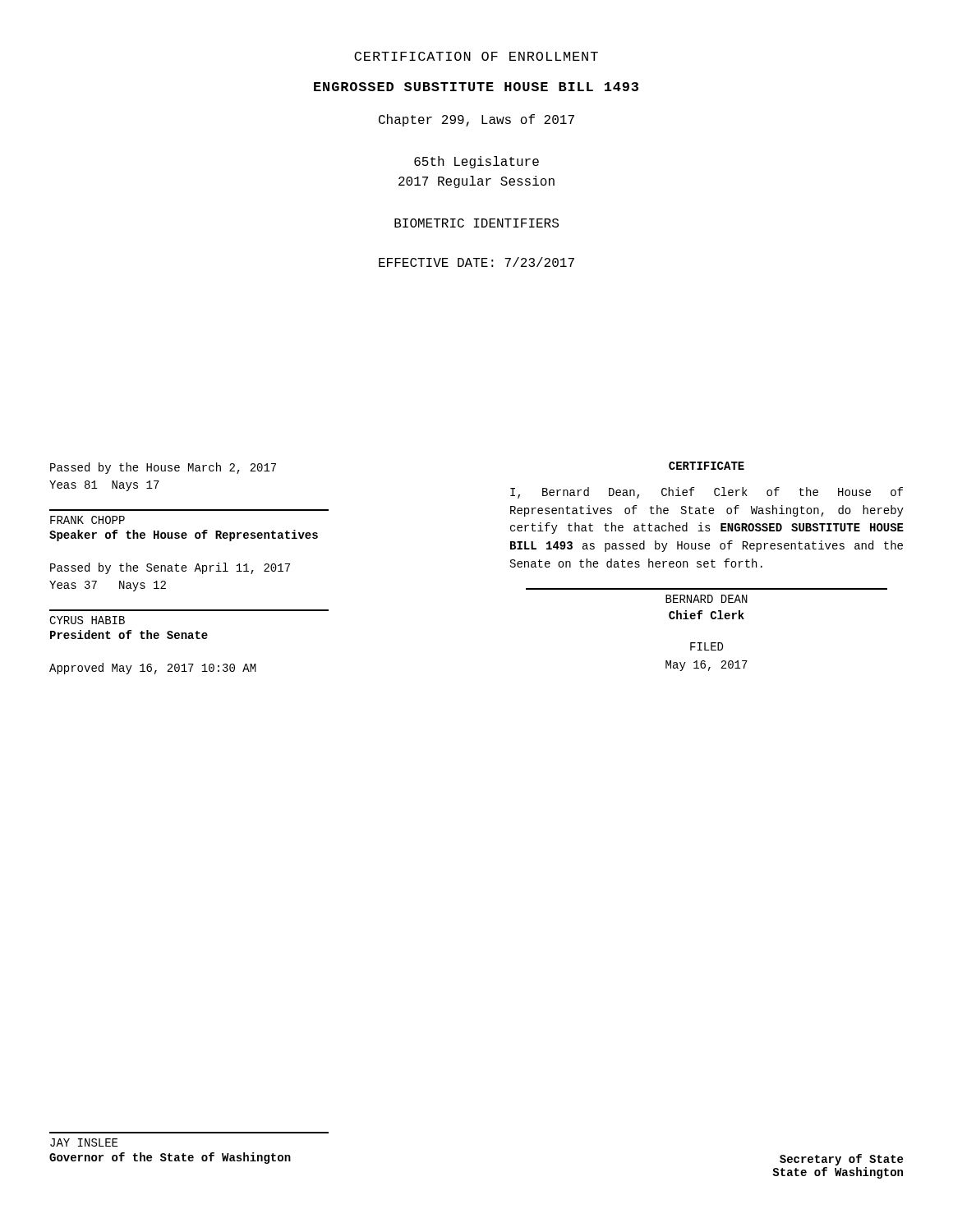This screenshot has height=1232, width=953.
Task: Point to the passage starting "President of the Senate"
Action: [129, 636]
